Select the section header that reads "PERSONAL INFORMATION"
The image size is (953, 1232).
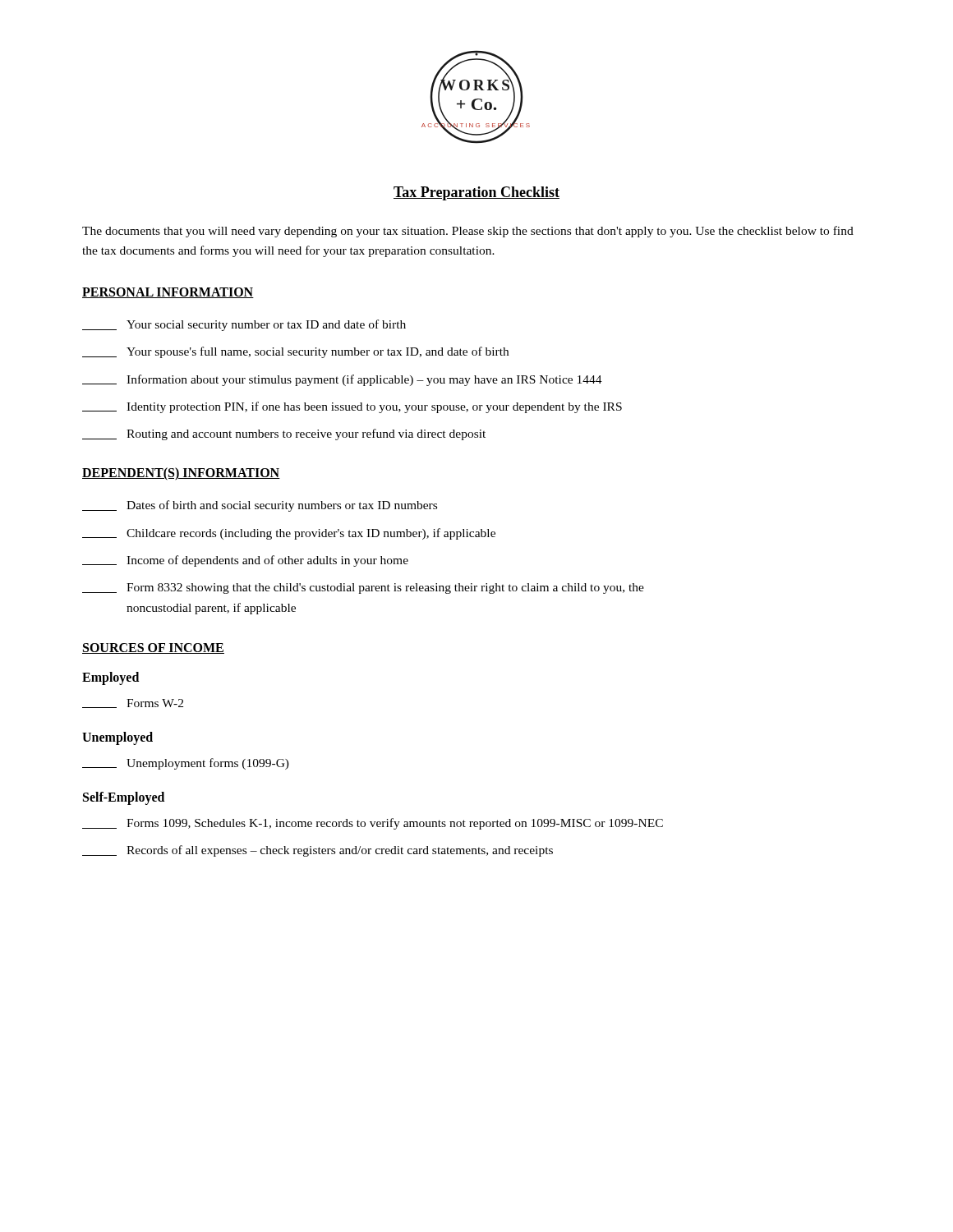pyautogui.click(x=168, y=292)
